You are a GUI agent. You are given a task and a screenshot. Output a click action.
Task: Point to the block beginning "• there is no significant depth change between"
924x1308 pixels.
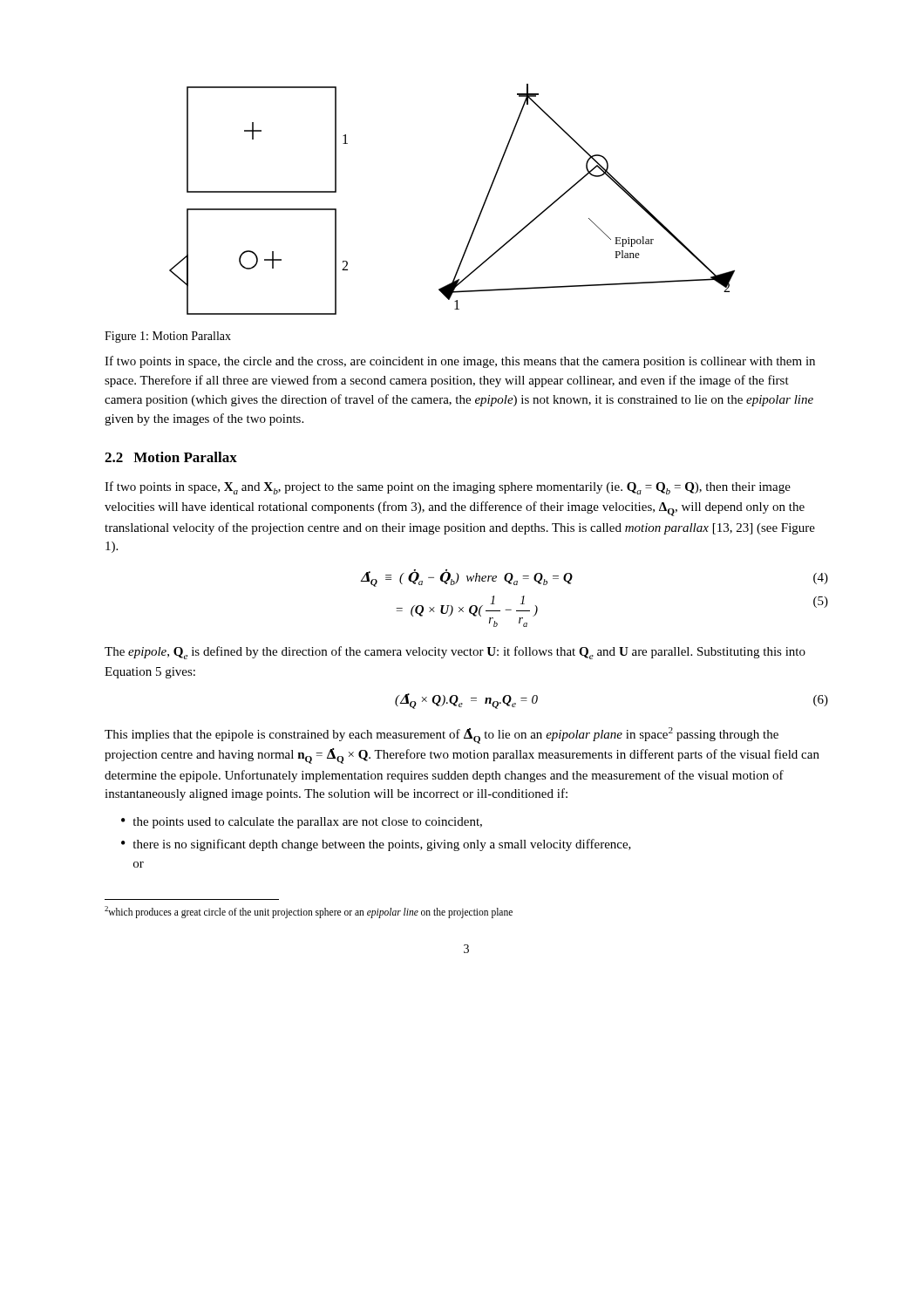[x=376, y=854]
